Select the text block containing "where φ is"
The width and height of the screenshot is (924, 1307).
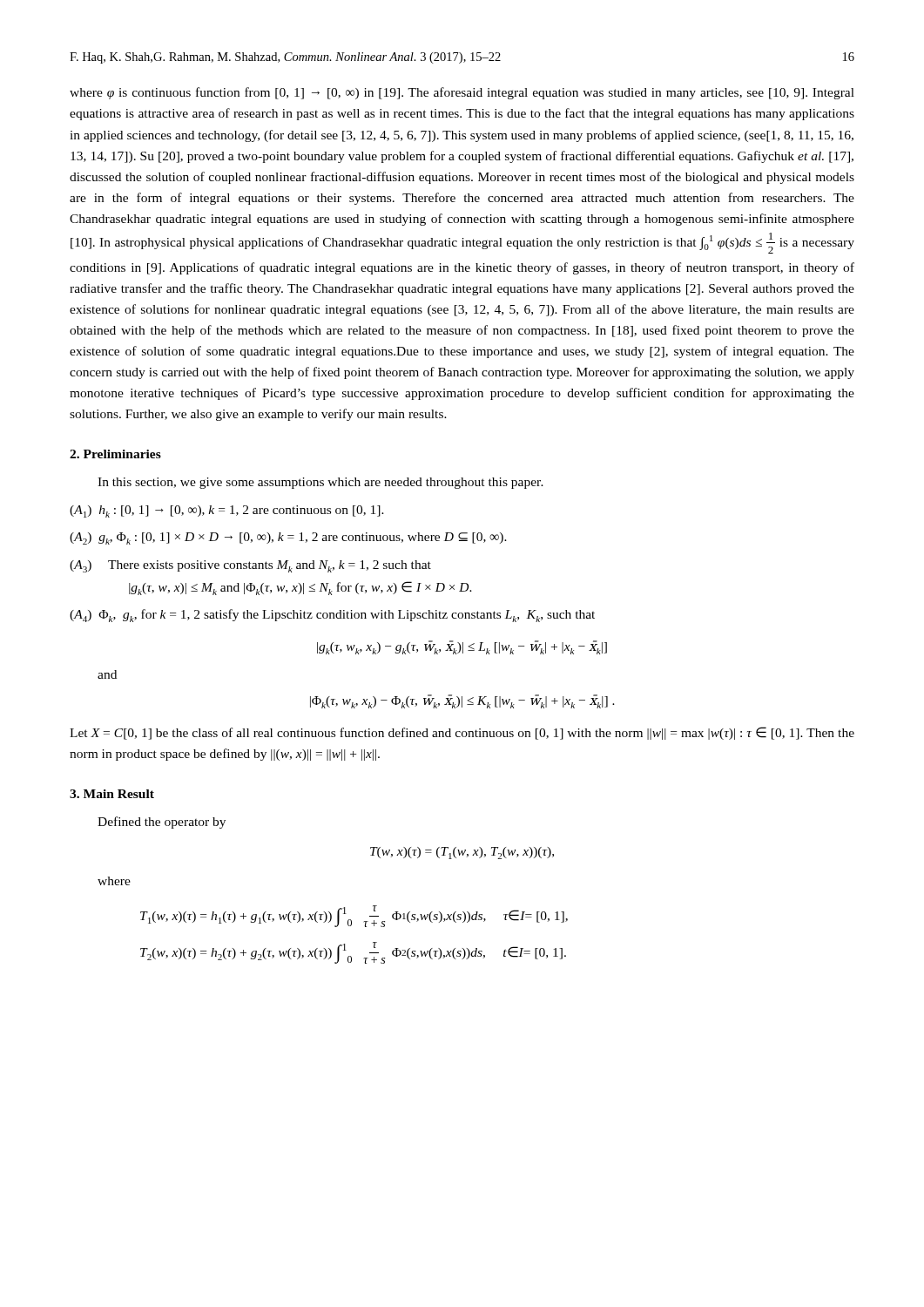(x=462, y=253)
